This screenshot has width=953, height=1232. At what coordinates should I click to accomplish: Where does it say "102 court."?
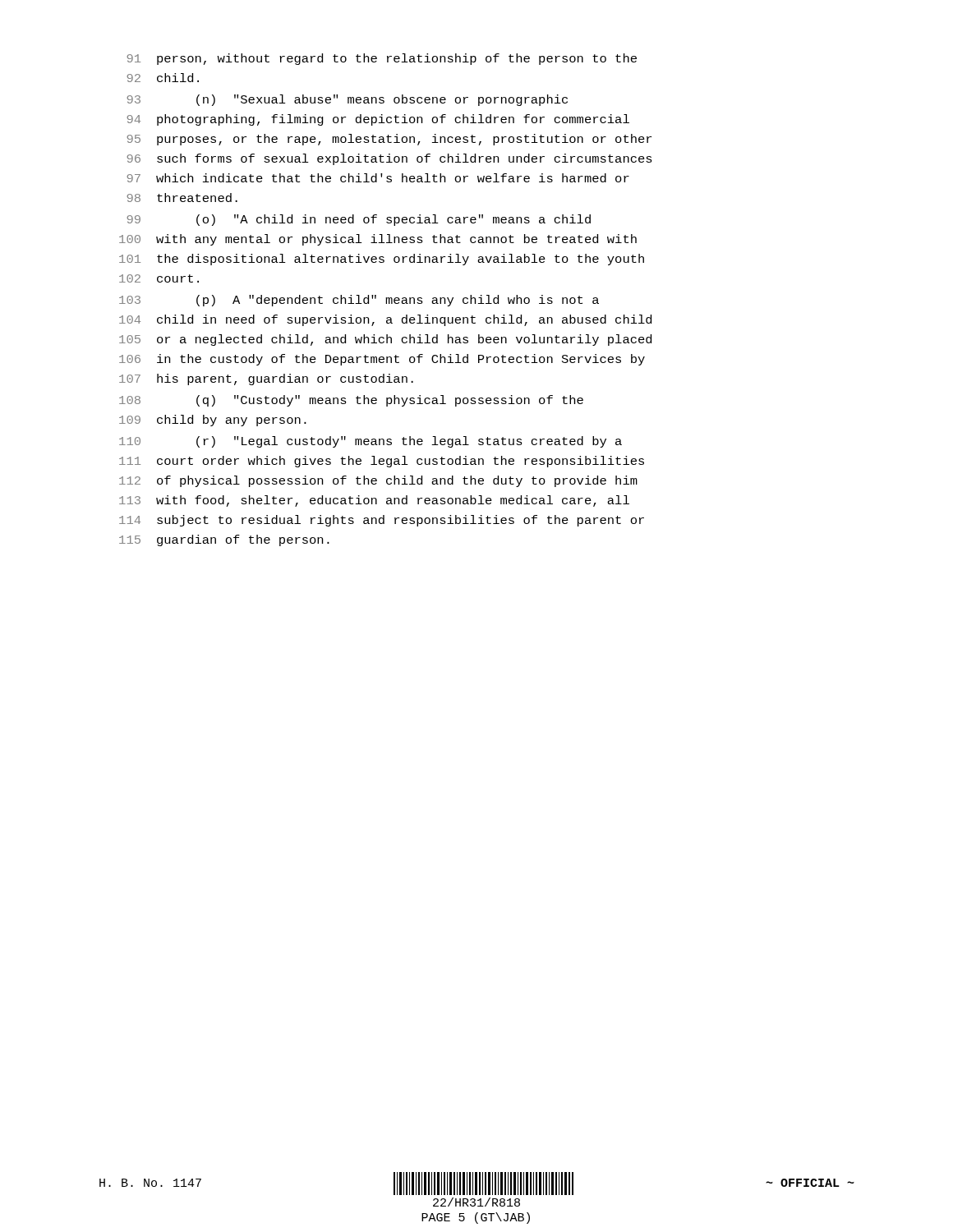click(159, 278)
